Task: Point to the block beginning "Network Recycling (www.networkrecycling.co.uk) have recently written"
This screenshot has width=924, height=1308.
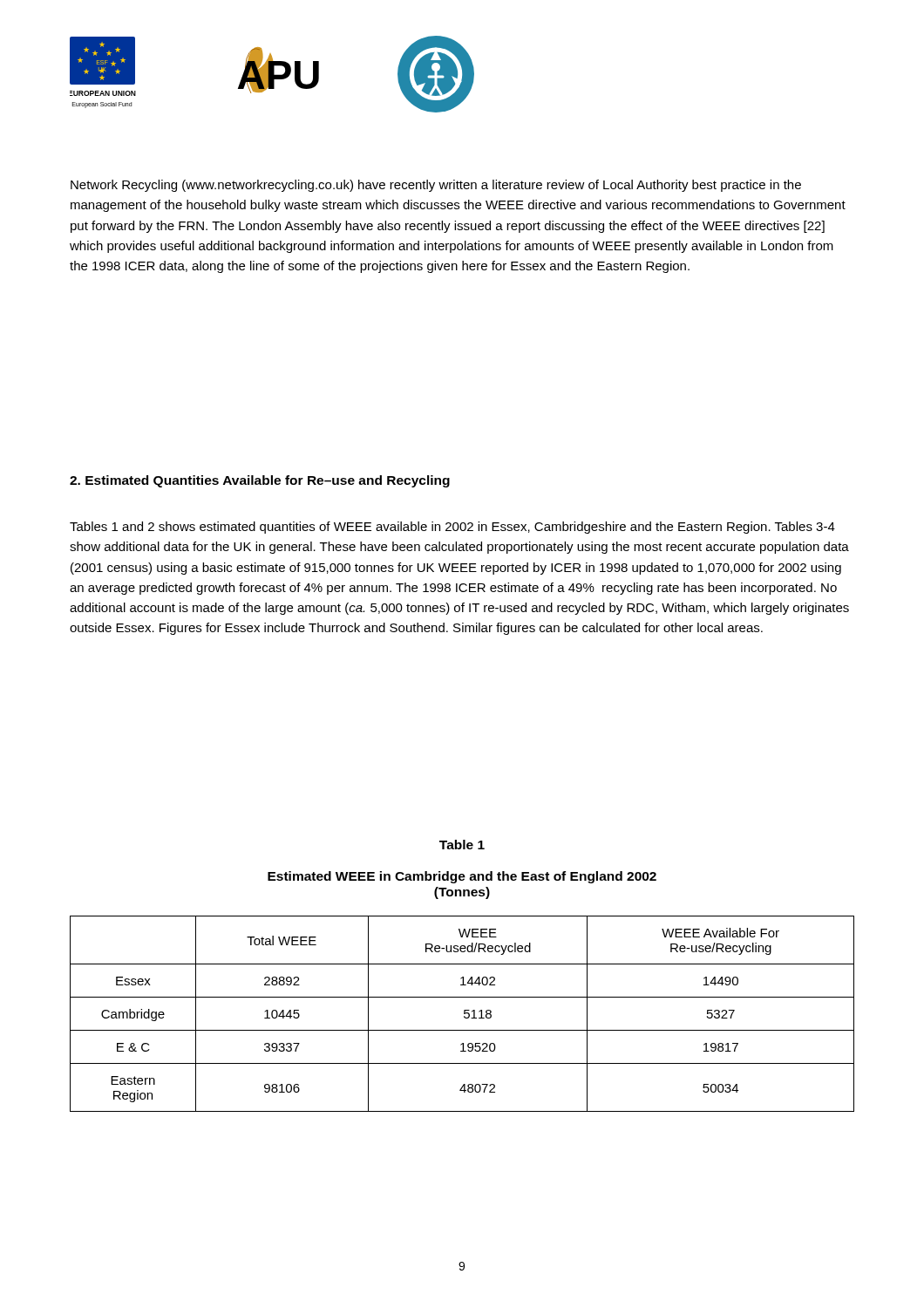Action: coord(457,225)
